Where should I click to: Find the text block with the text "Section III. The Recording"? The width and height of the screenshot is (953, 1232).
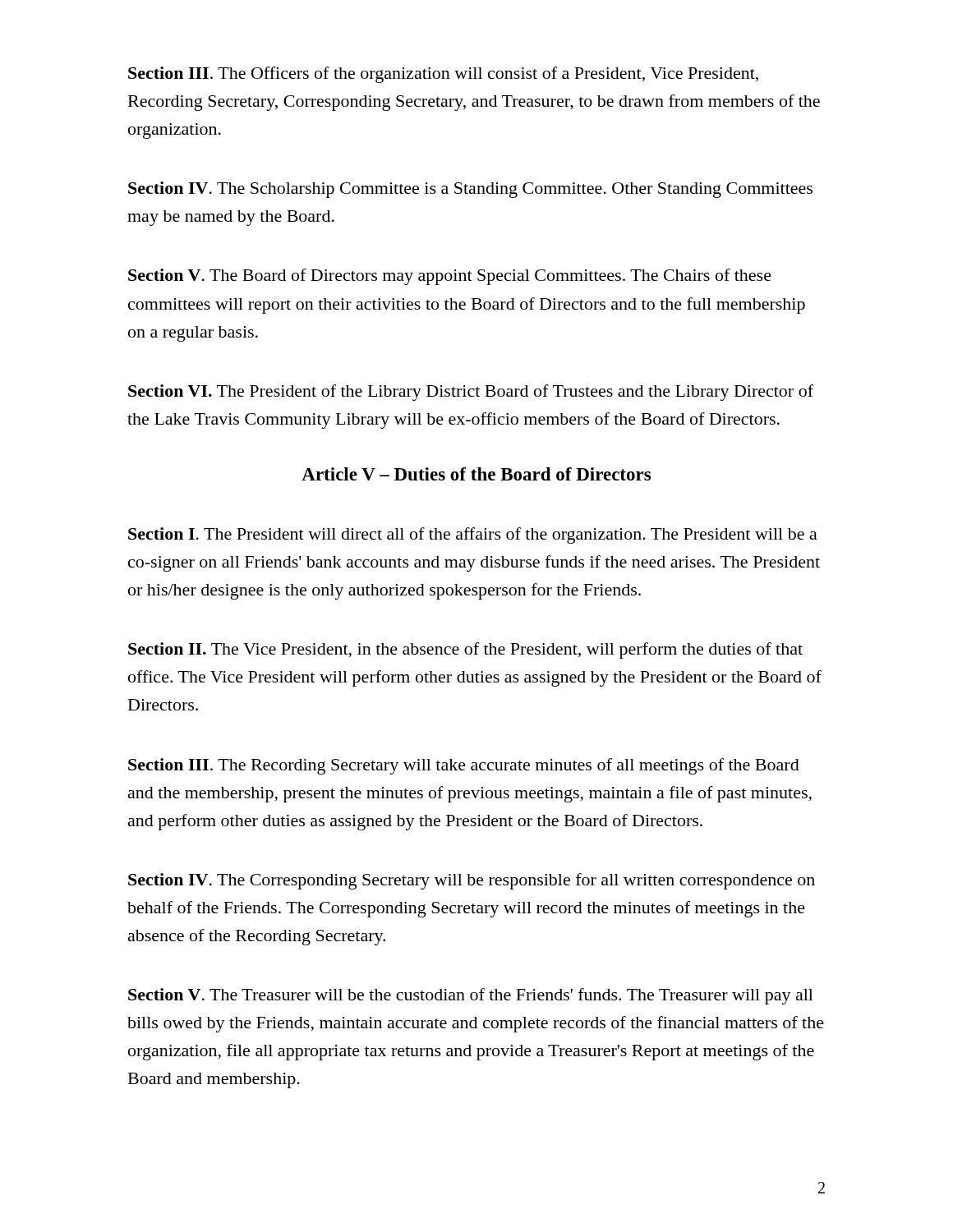click(470, 792)
